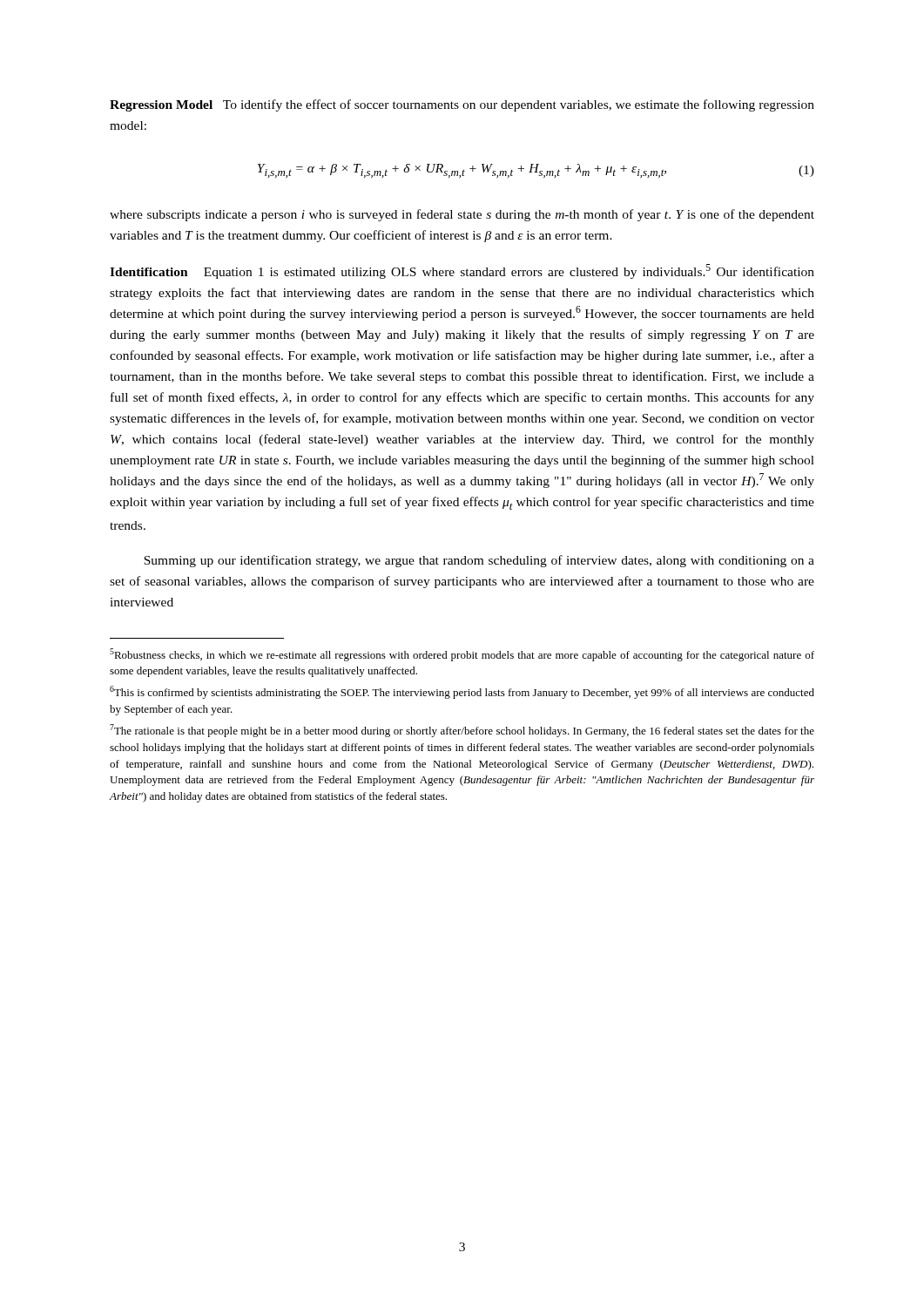Find the block on this page that starts "6This is confirmed by scientists administrating the SOEP."
The image size is (924, 1307).
pos(462,700)
